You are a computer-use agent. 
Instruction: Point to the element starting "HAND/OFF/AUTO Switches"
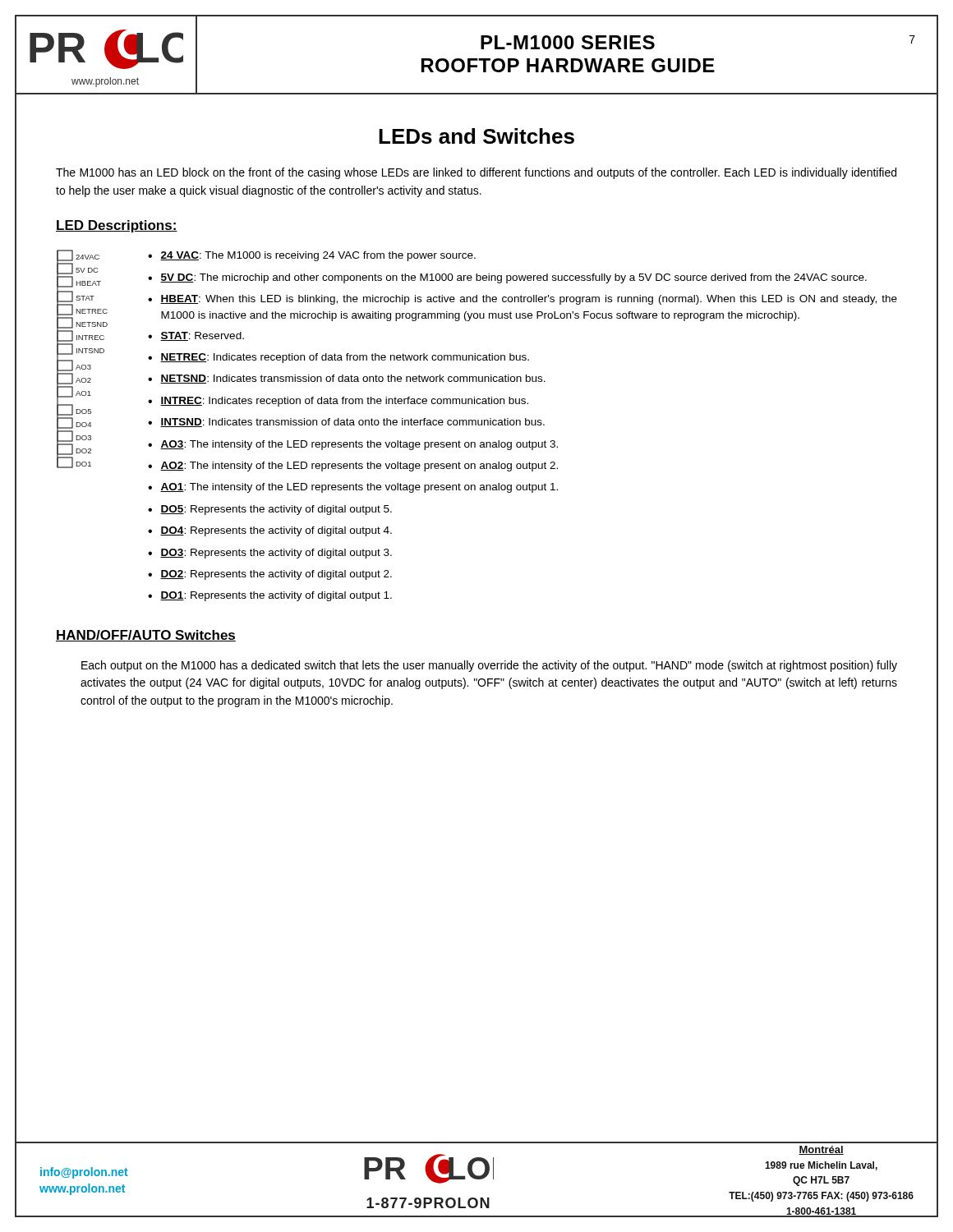pos(146,635)
